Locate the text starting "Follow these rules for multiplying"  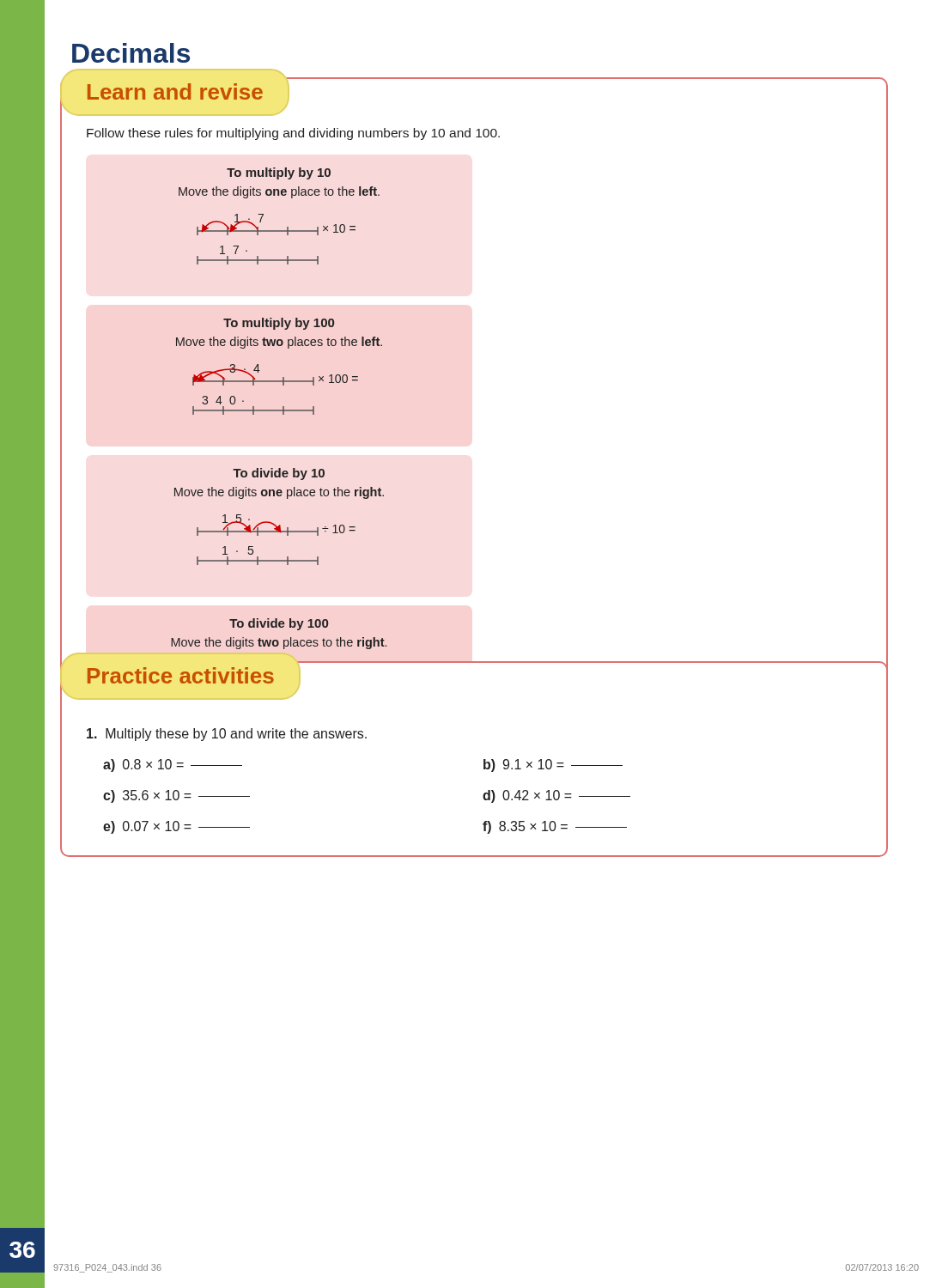tap(293, 133)
